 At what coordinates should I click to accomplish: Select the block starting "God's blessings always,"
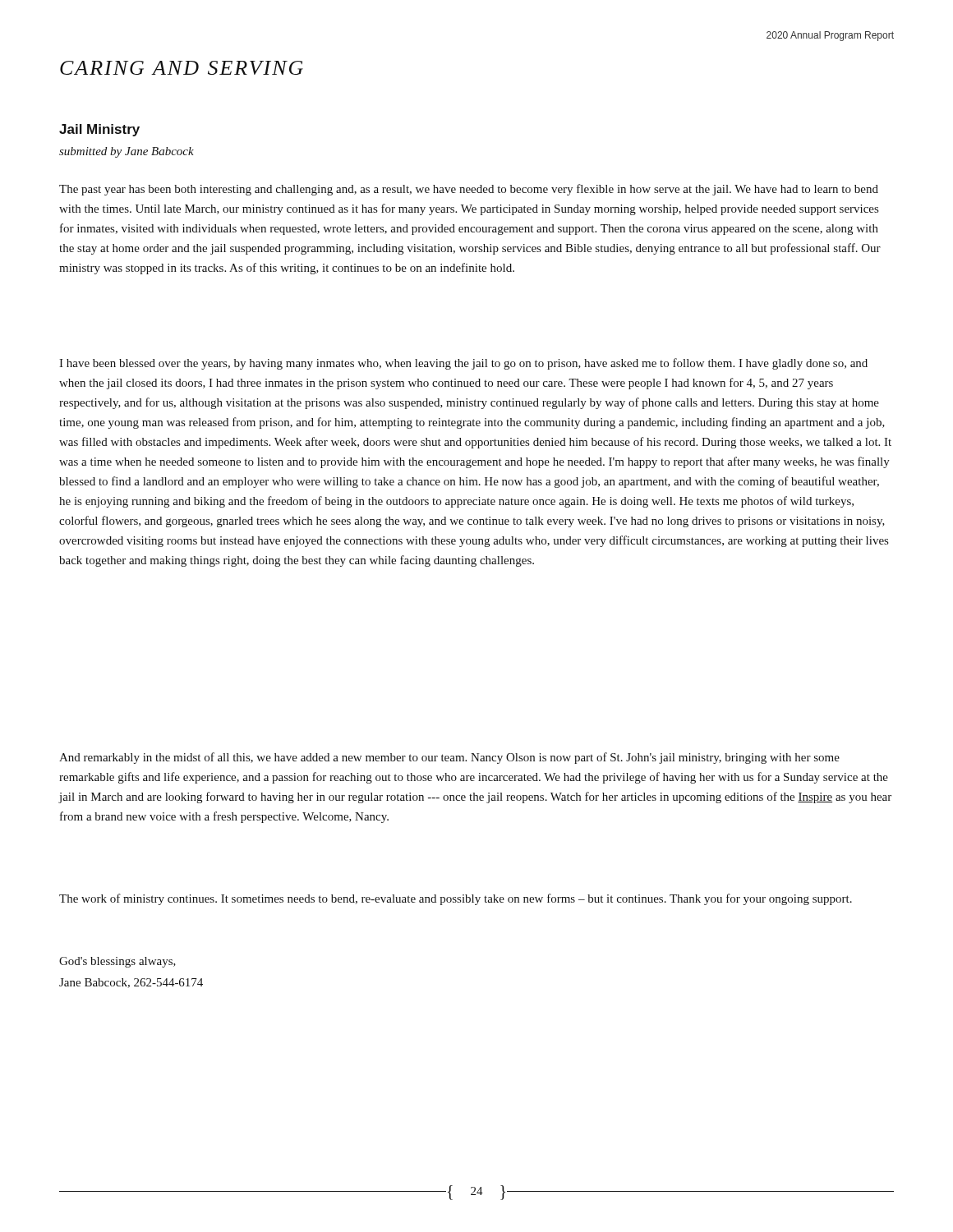(x=131, y=971)
